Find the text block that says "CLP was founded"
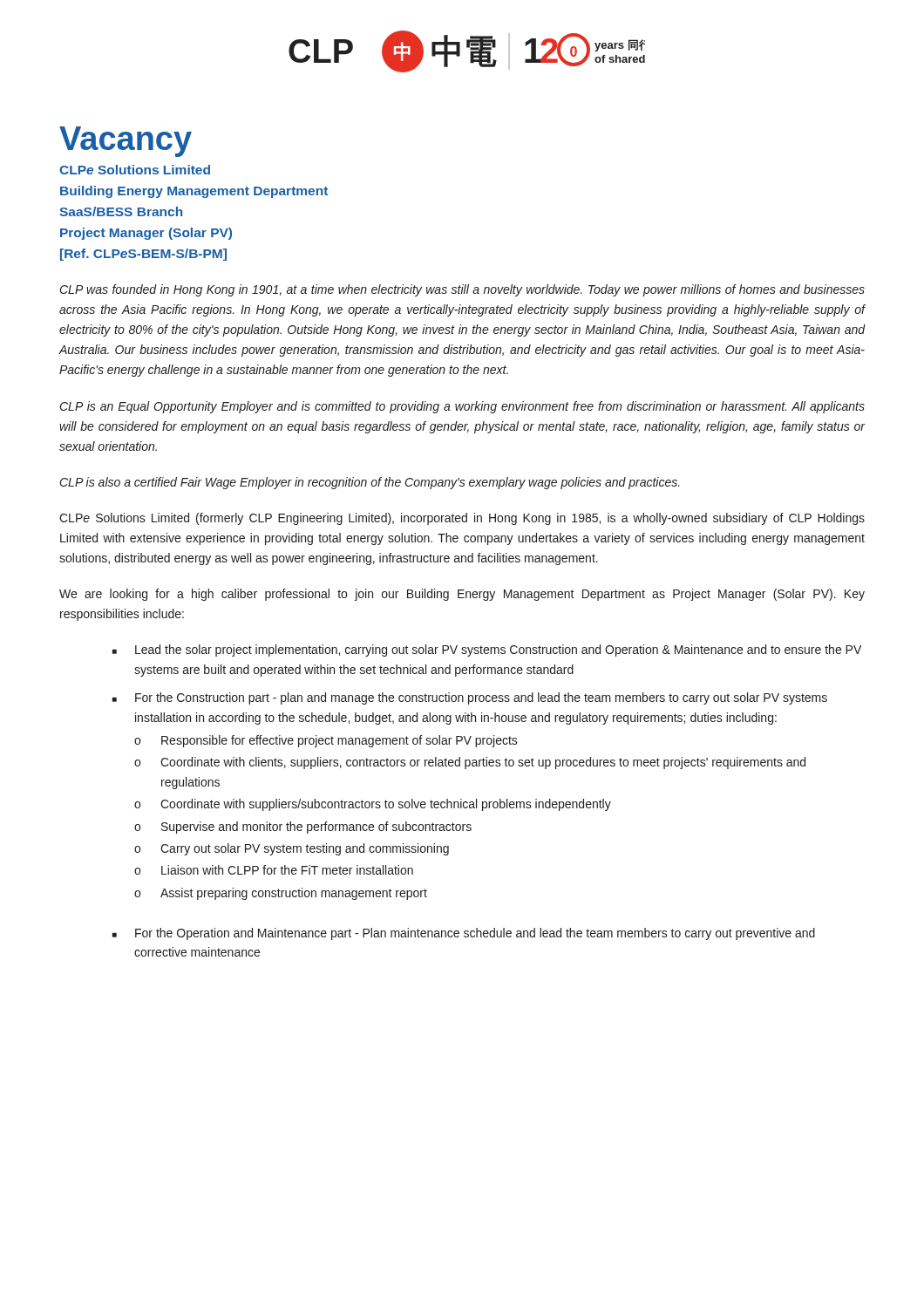The image size is (924, 1308). coord(462,330)
